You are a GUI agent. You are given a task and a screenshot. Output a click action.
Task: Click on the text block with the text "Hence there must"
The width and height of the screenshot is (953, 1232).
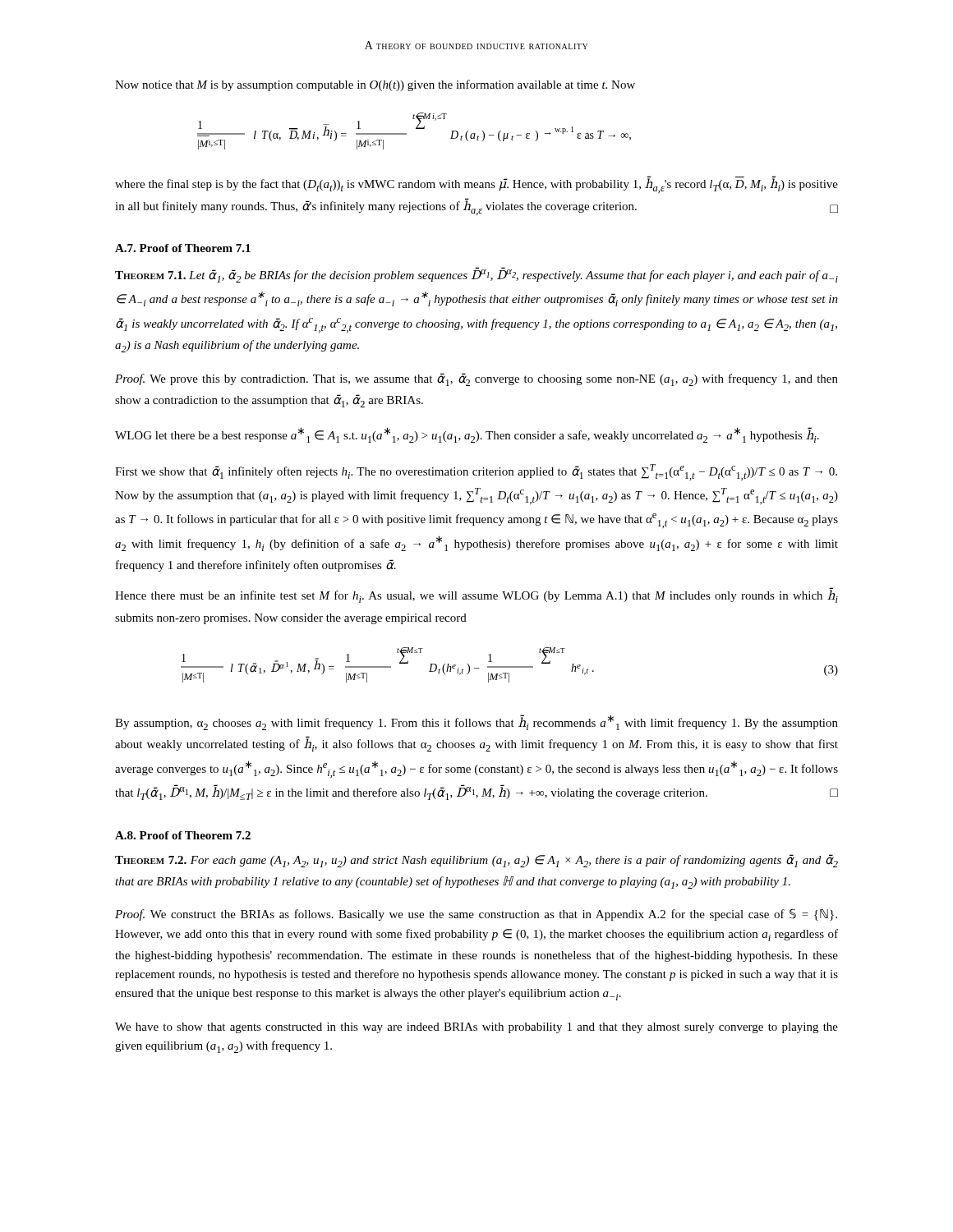pos(476,607)
